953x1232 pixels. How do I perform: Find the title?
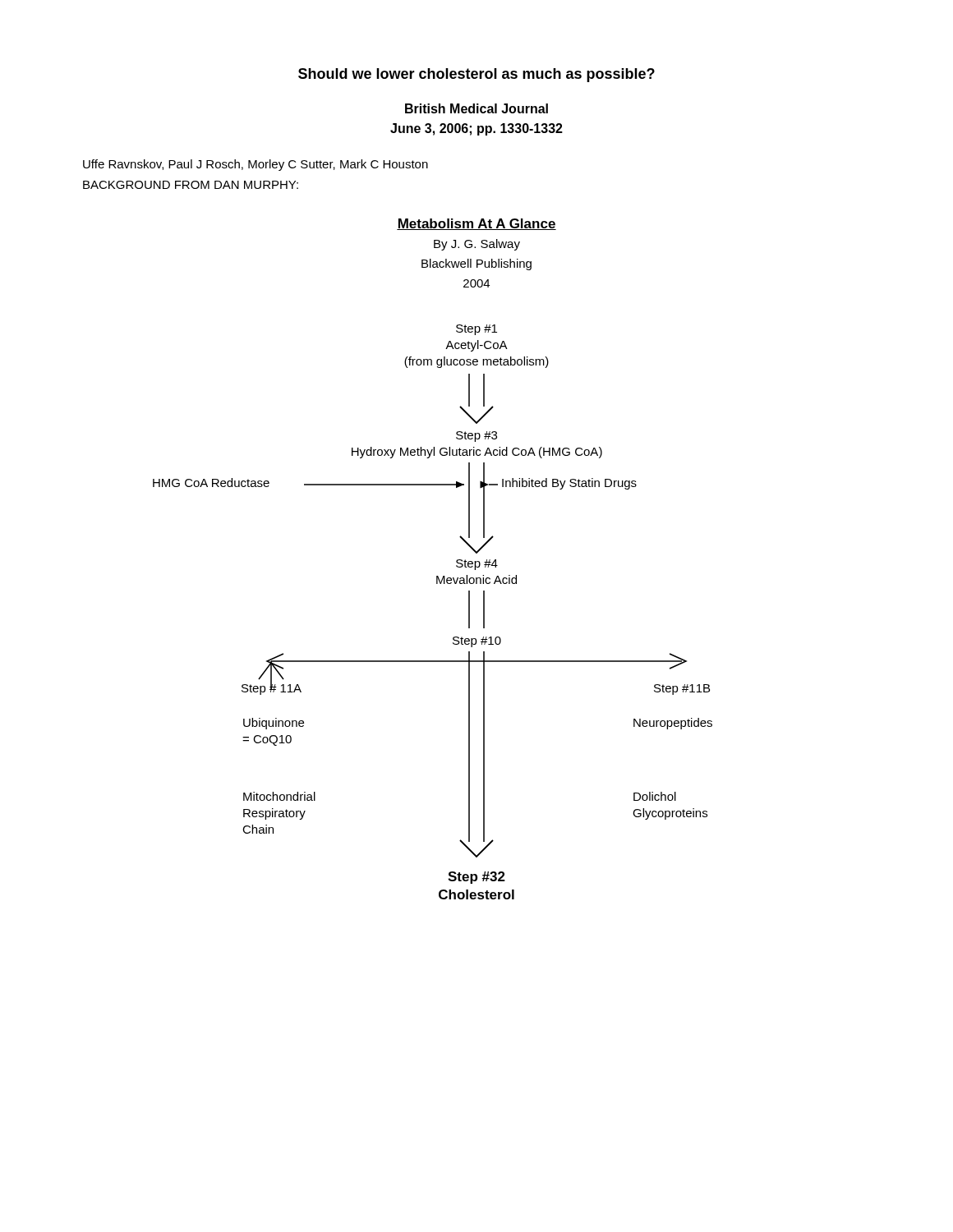pos(476,74)
